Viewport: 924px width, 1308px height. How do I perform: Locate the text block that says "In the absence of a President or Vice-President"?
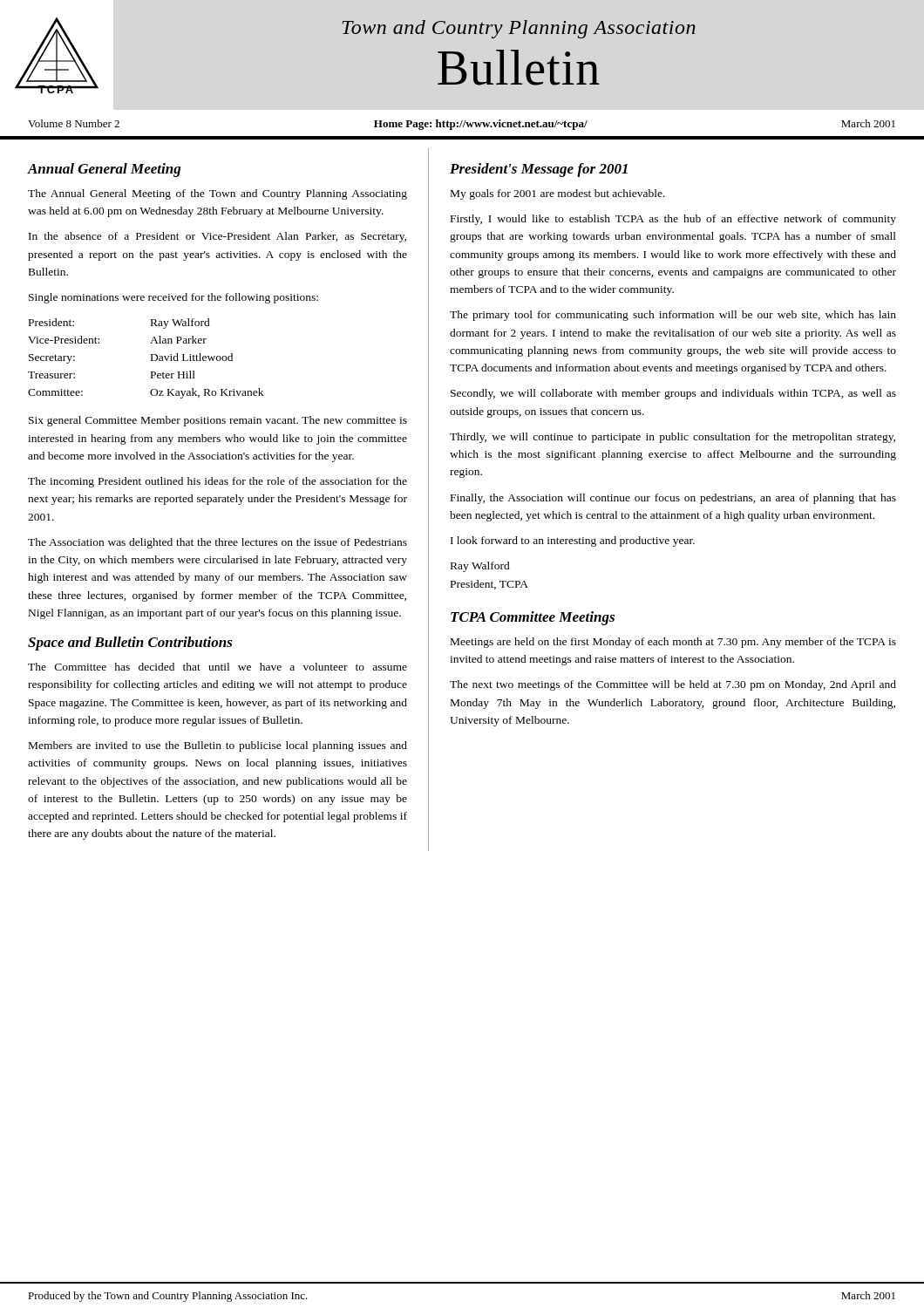click(x=218, y=254)
